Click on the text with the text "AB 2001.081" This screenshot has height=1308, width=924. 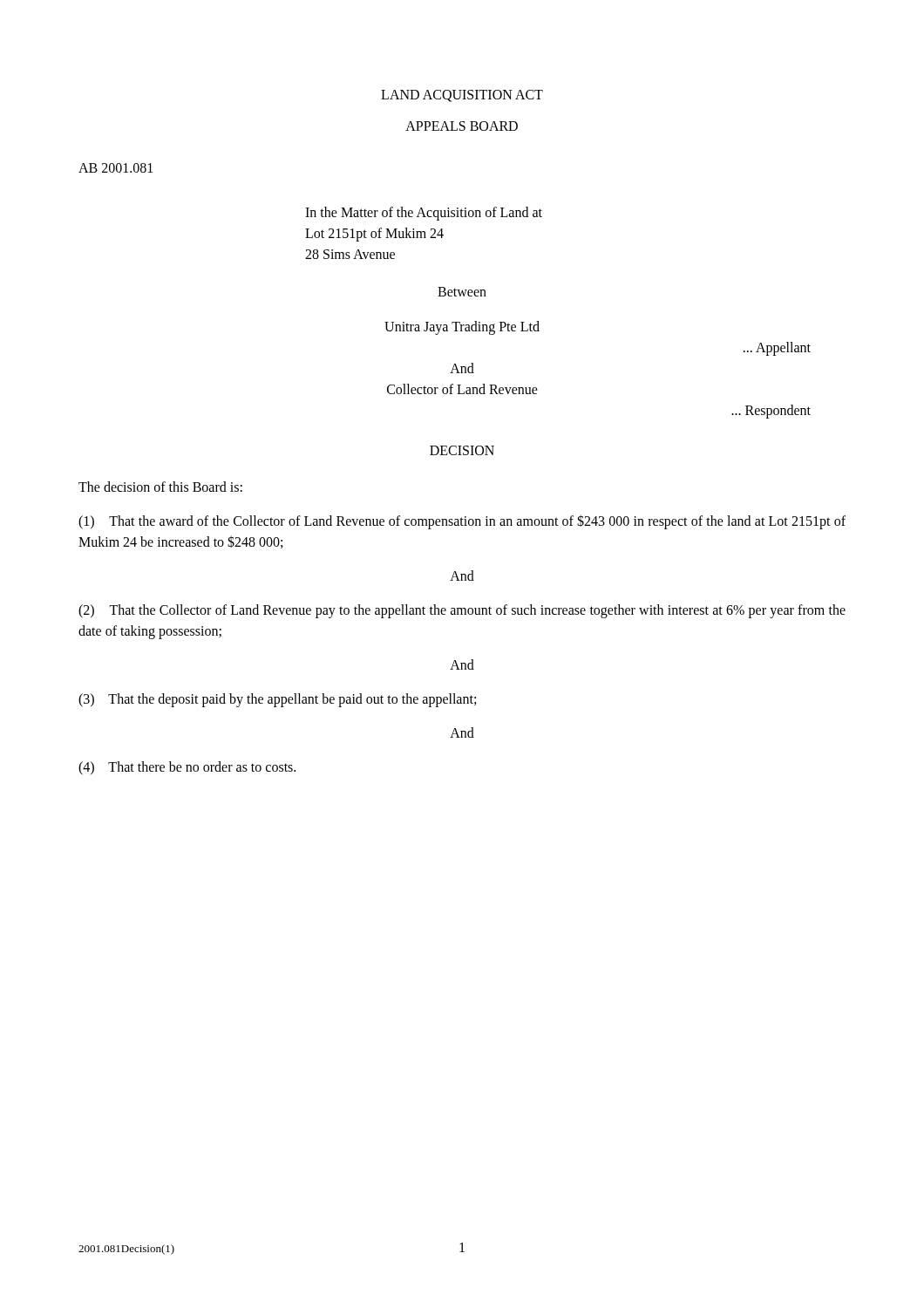(116, 168)
